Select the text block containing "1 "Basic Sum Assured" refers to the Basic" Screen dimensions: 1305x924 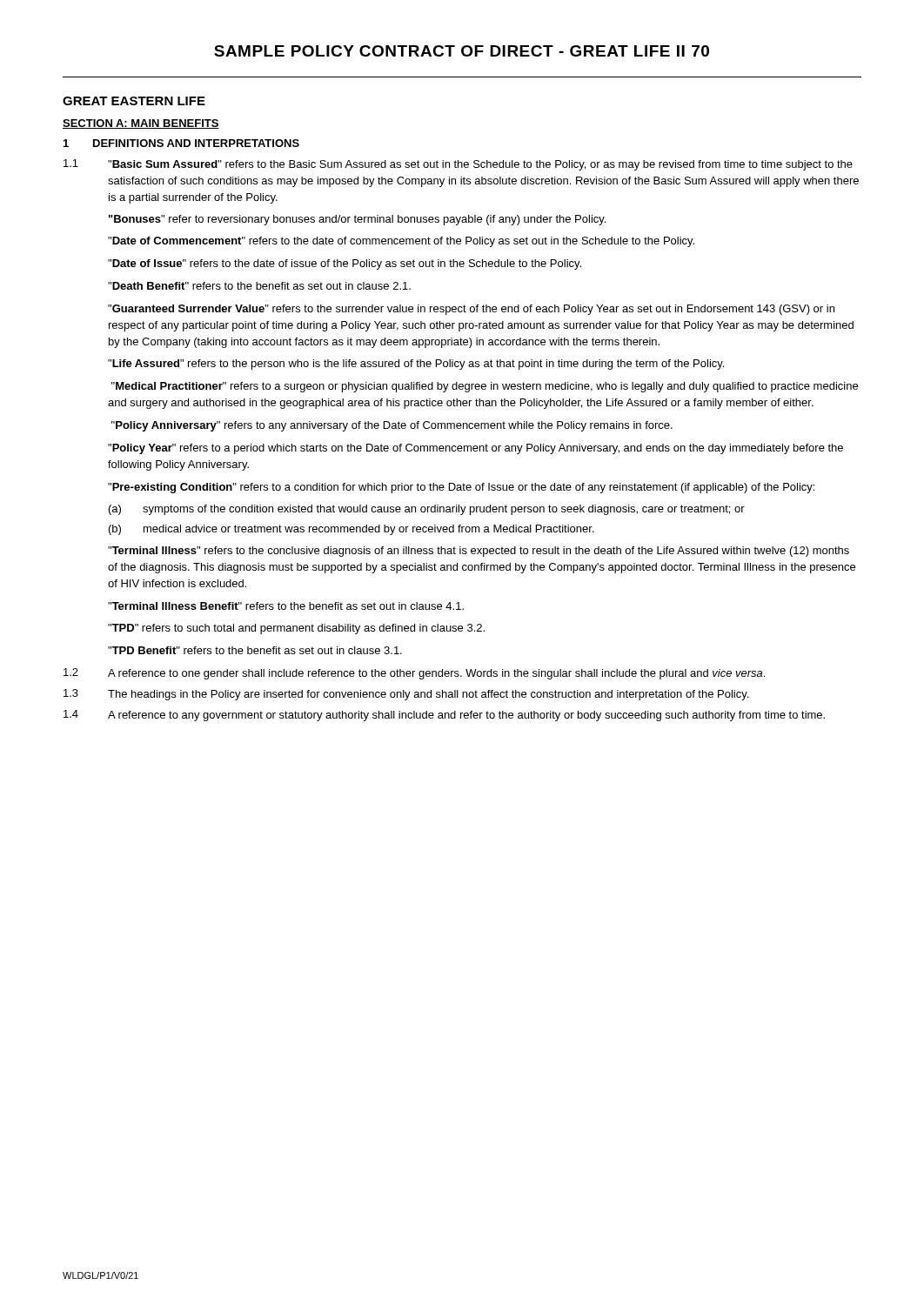(x=462, y=181)
